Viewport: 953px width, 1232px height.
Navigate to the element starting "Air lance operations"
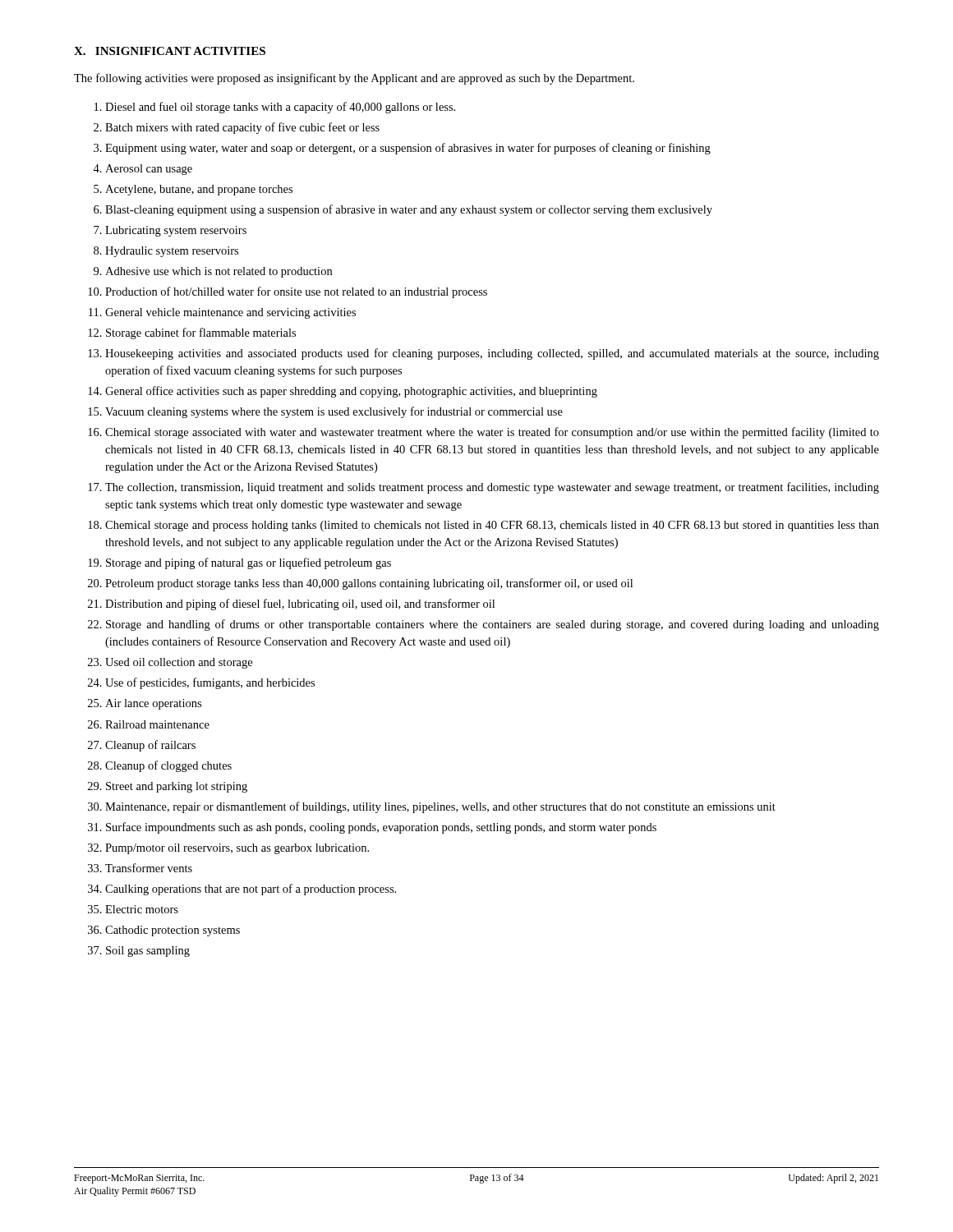pos(153,704)
